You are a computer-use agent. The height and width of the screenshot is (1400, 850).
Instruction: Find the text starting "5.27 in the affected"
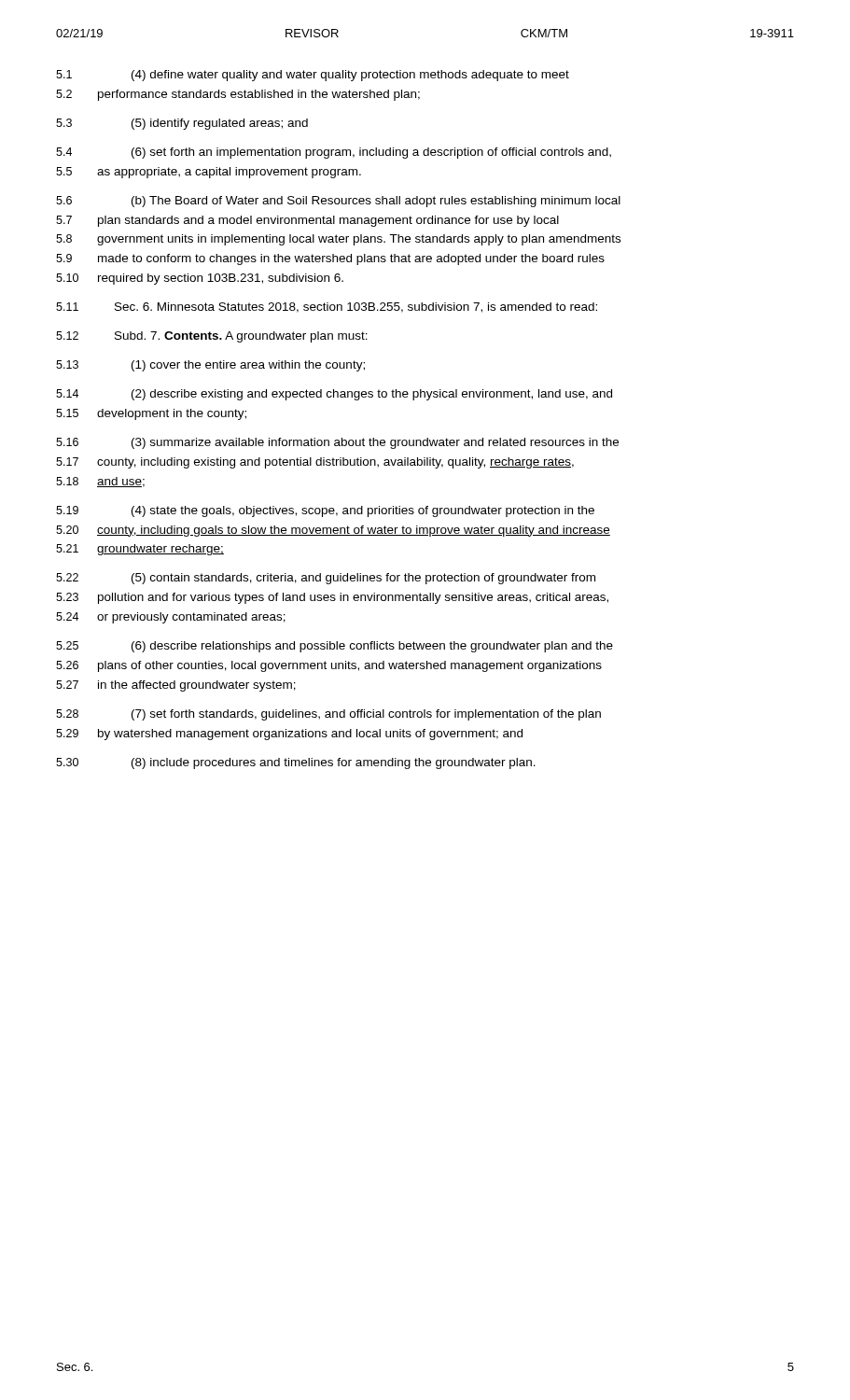[x=176, y=686]
